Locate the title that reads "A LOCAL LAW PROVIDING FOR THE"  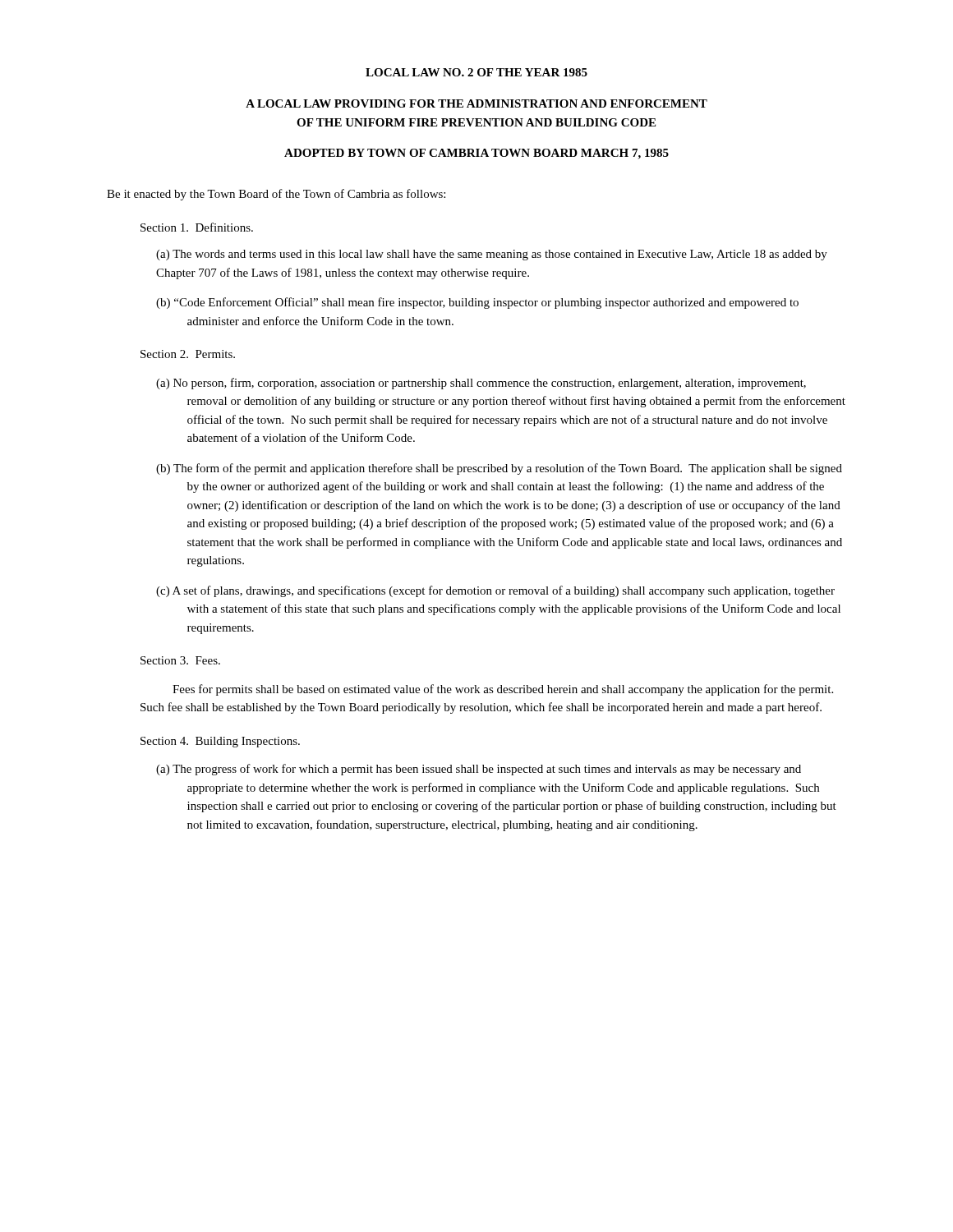(x=476, y=113)
